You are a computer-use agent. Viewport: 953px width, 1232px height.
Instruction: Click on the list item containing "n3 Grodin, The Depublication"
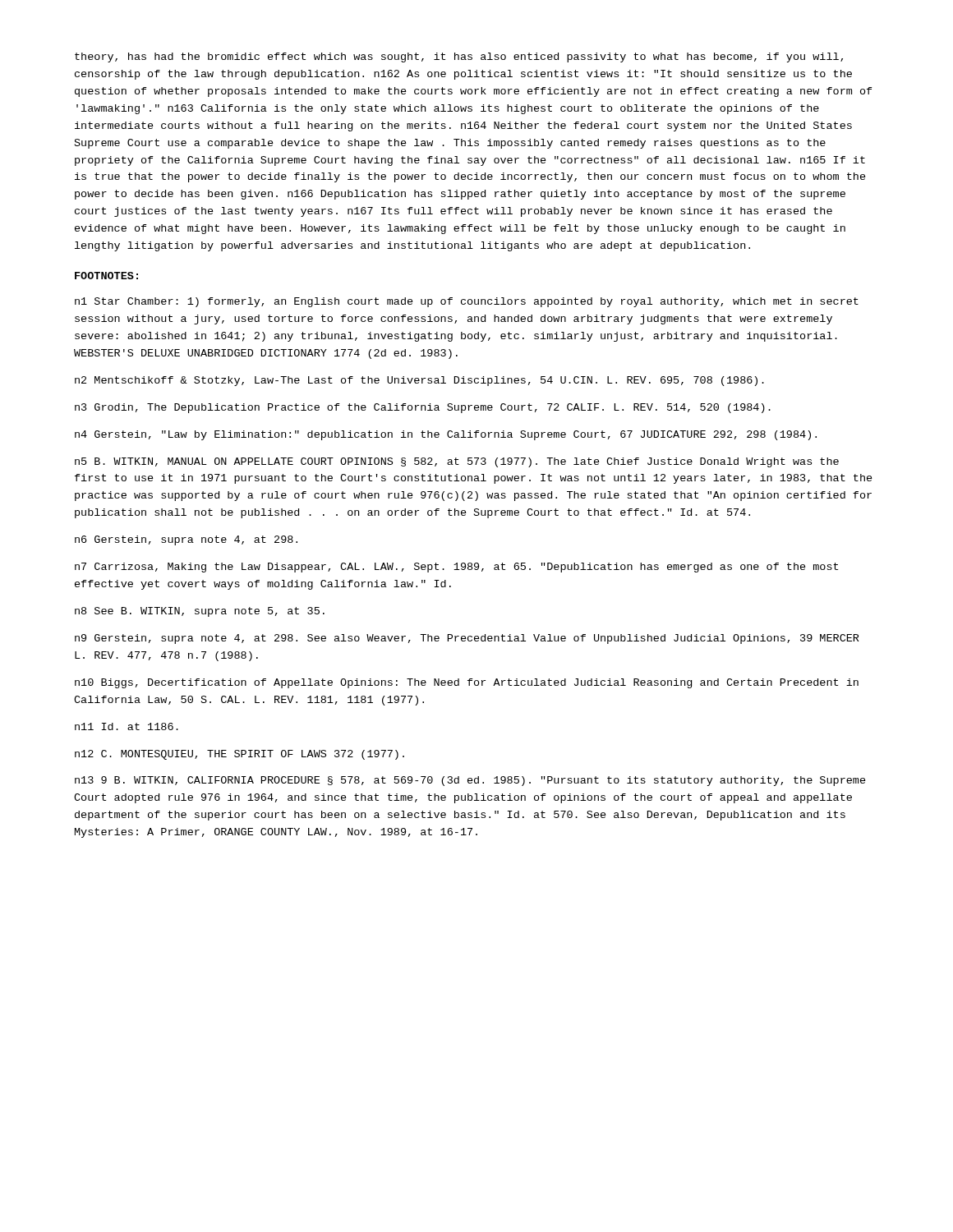423,408
